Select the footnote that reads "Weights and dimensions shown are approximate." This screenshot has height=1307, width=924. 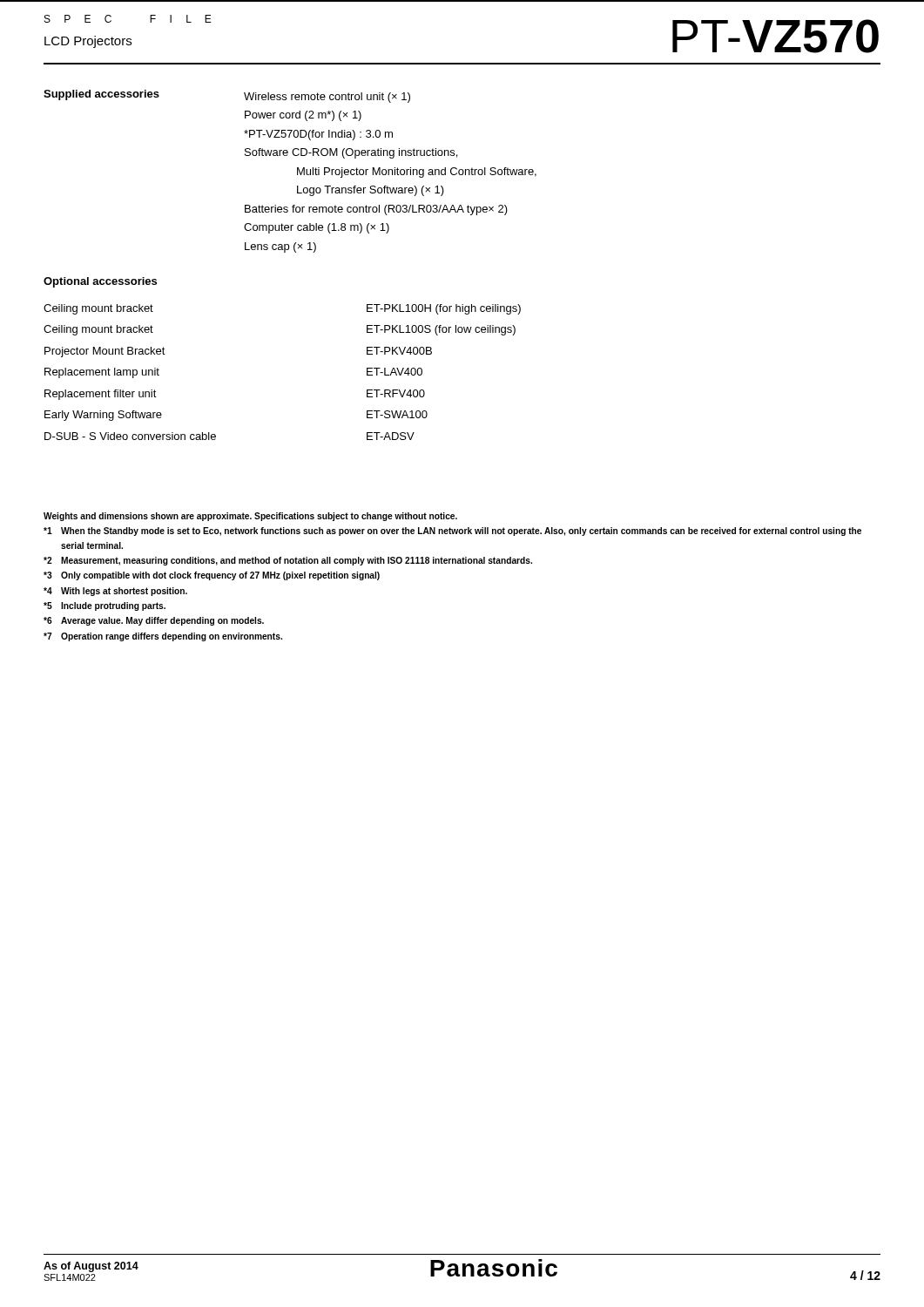click(250, 517)
